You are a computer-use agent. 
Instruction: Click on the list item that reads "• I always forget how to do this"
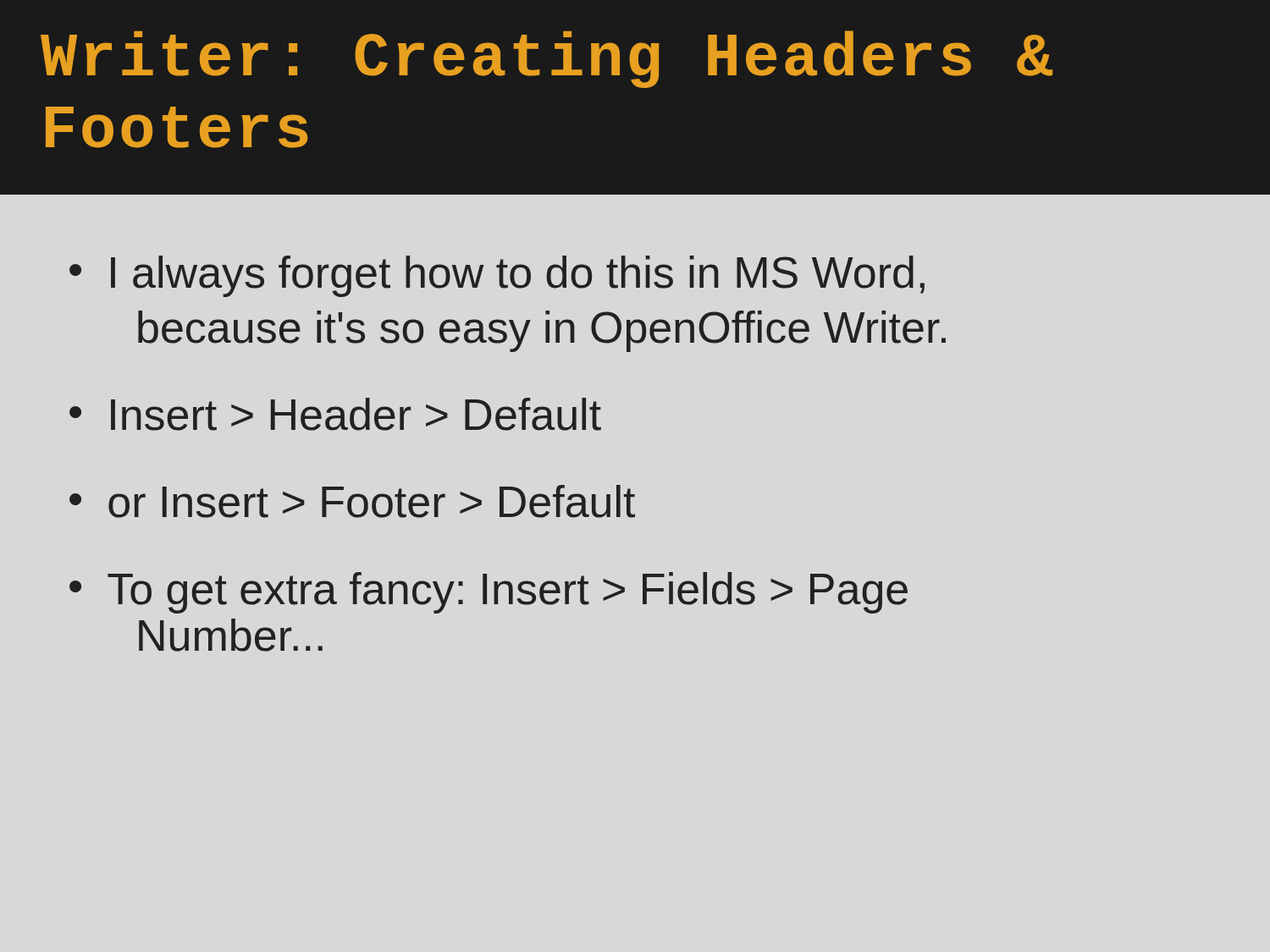point(635,300)
